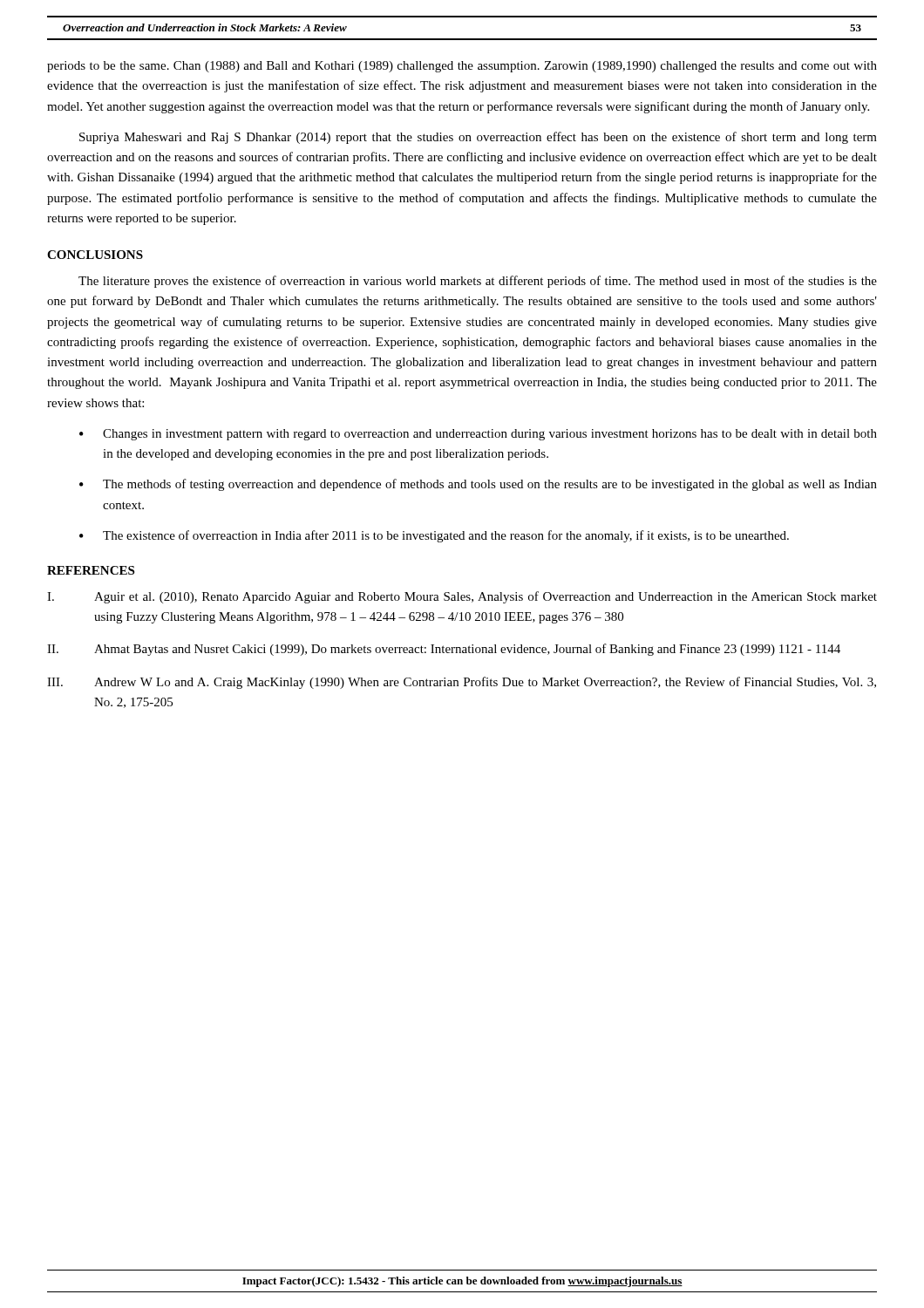Point to the text starting "II. Ahmat Baytas and Nusret Cakici"
The width and height of the screenshot is (924, 1308).
462,650
